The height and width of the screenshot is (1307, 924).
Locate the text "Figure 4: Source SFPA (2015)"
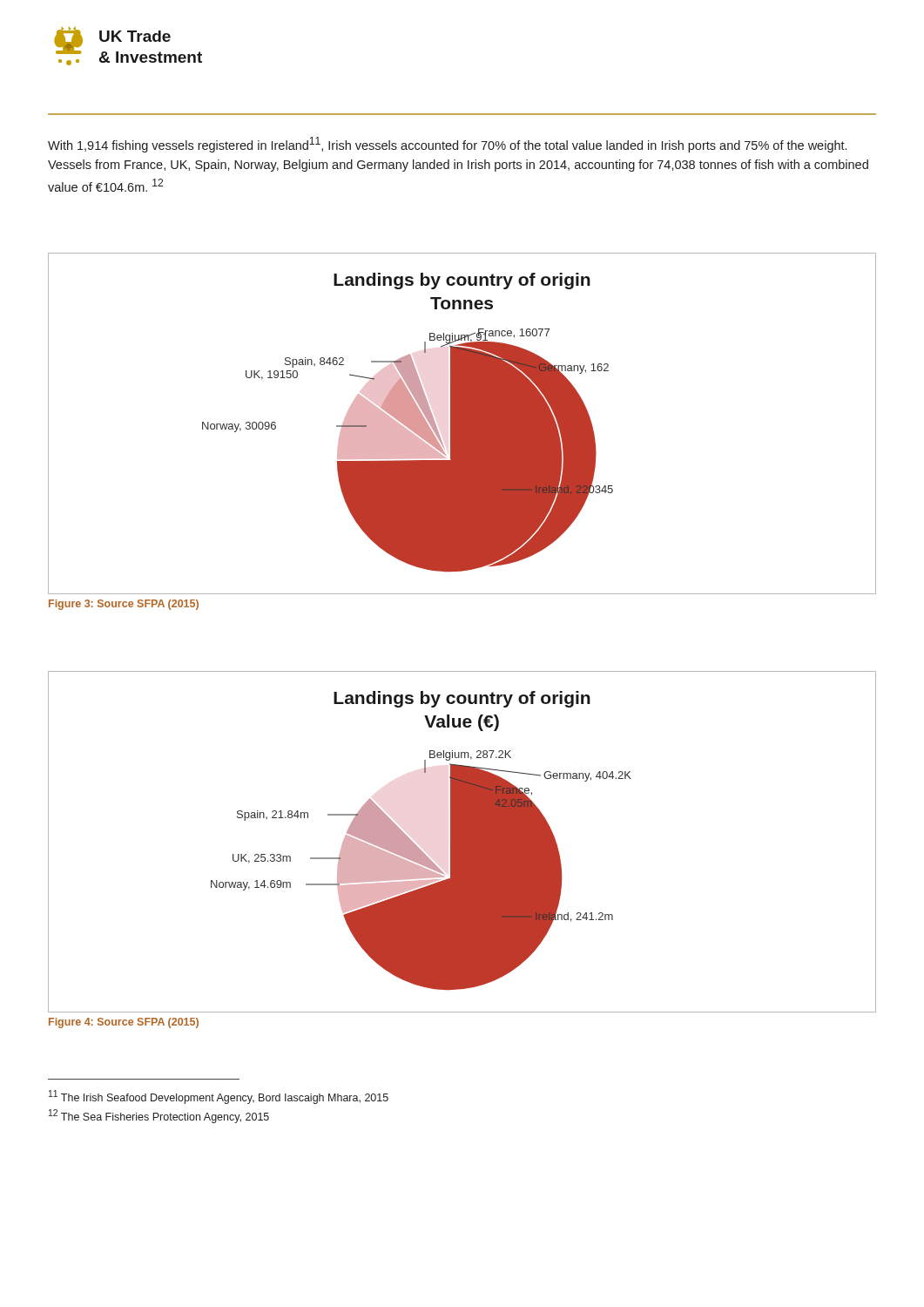click(x=123, y=1022)
